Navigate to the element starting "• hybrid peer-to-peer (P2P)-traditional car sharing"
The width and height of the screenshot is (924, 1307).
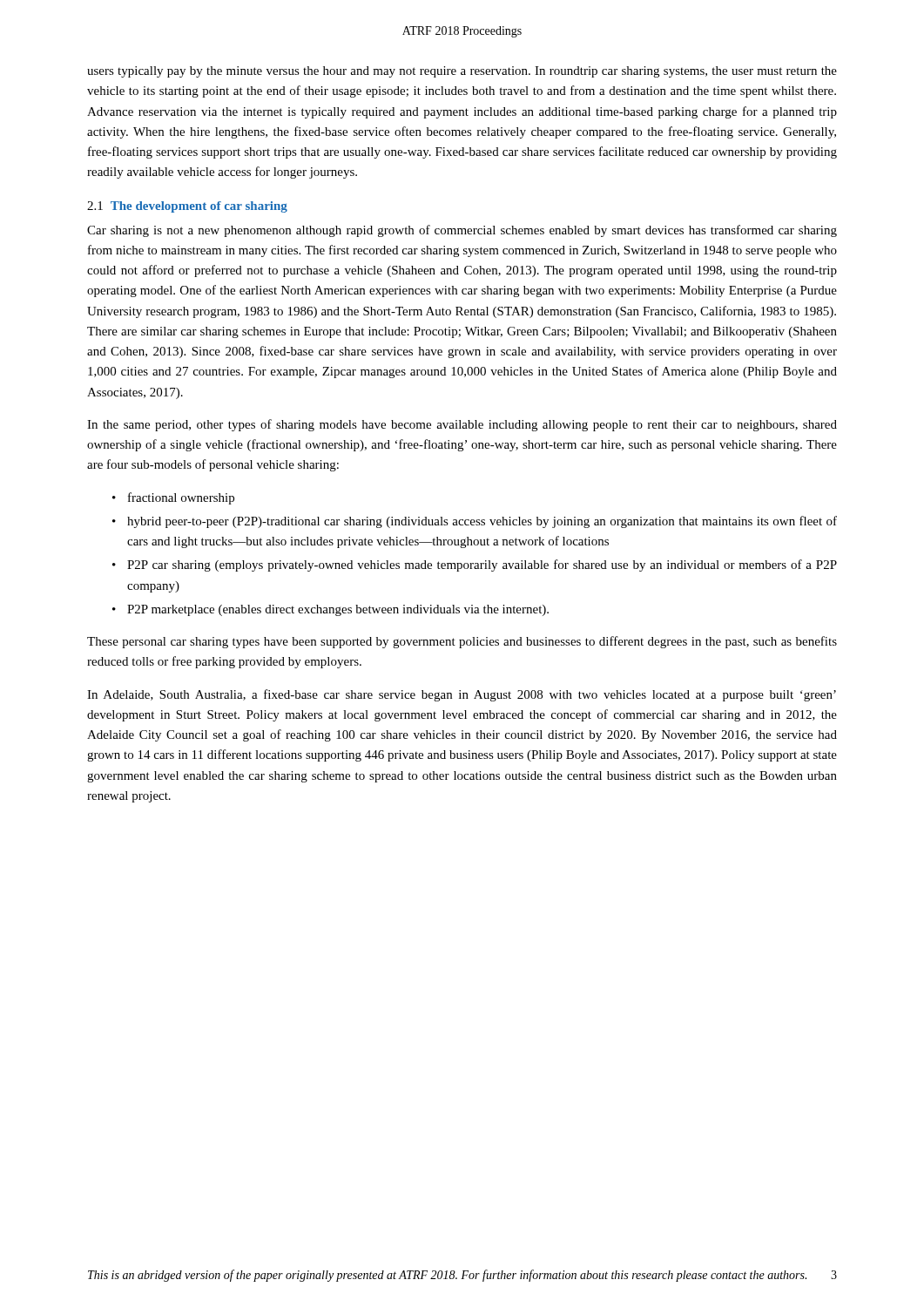point(474,532)
